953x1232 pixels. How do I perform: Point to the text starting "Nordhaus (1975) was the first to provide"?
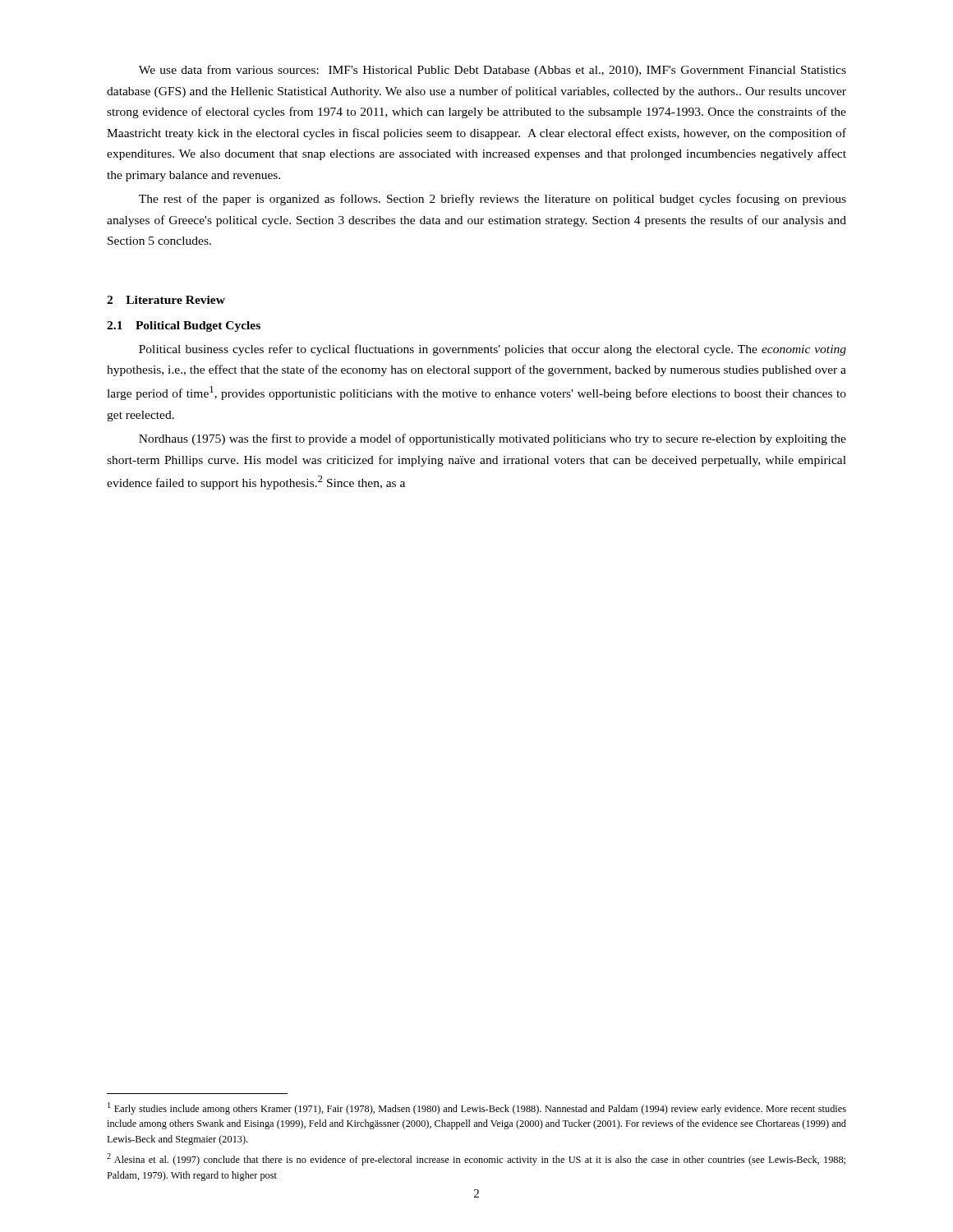click(476, 460)
